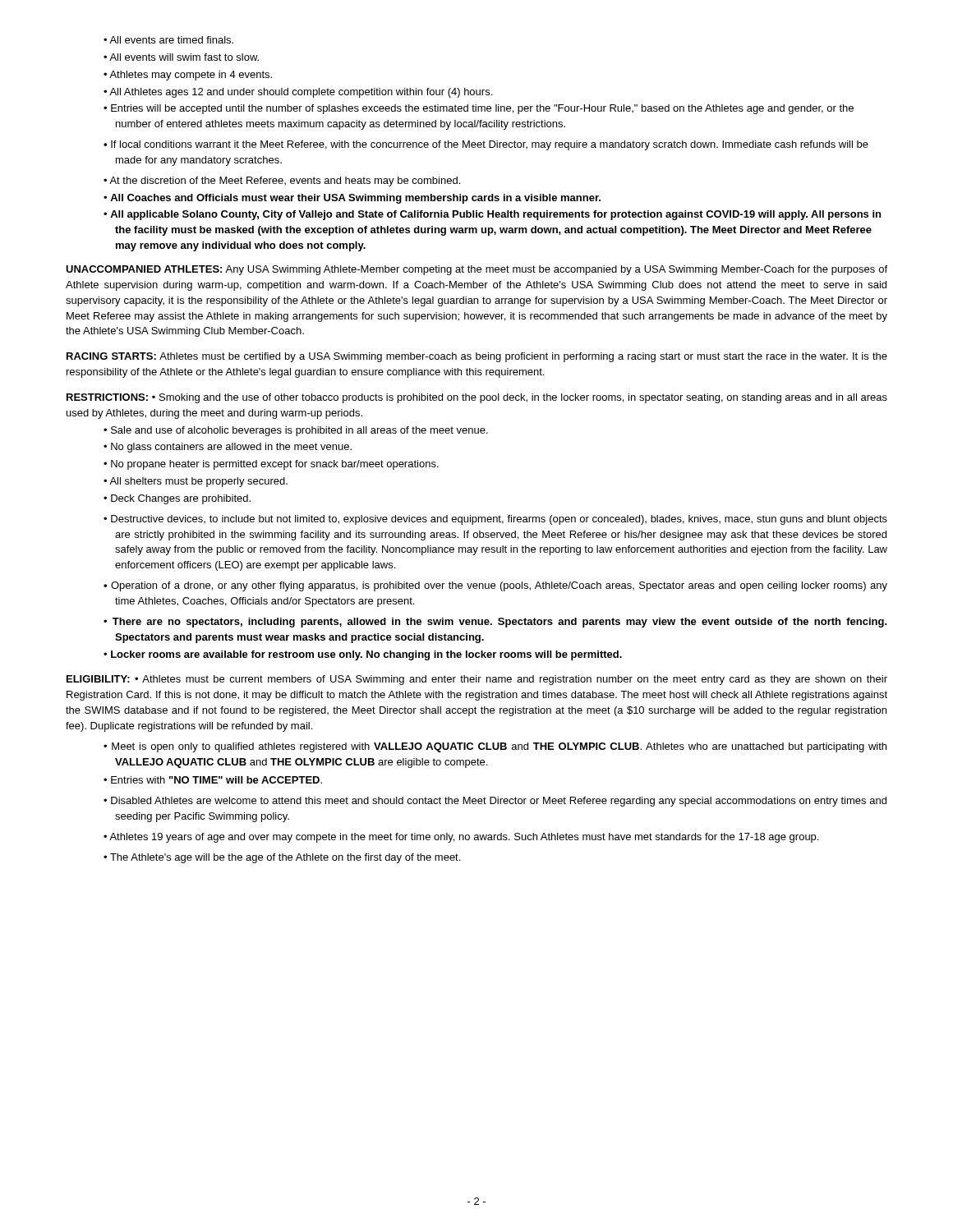
Task: Find the element starting "RACING STARTS: Athletes"
Action: pos(476,364)
